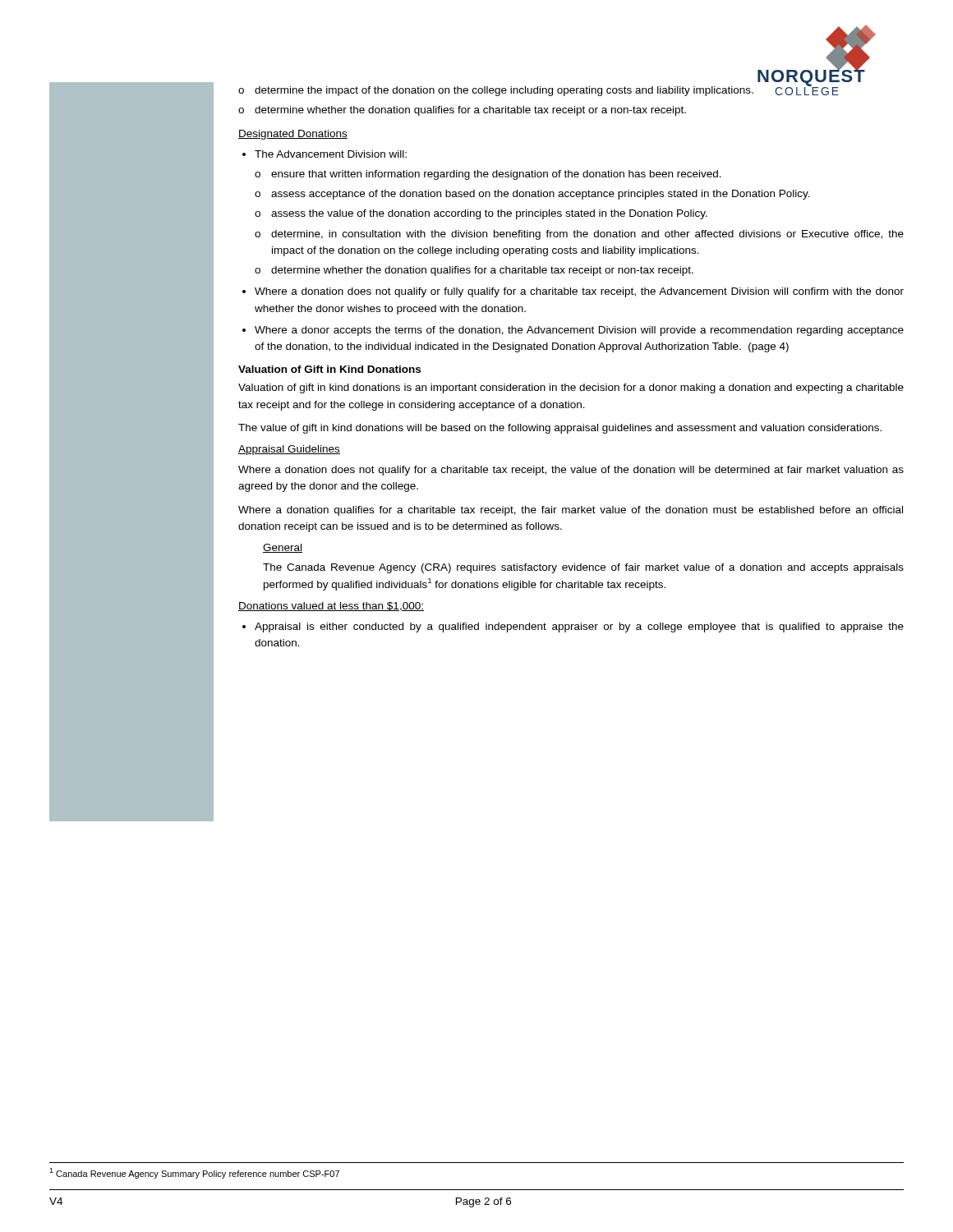Navigate to the passage starting "Appraisal Guidelines"
Screen dimensions: 1232x953
[289, 449]
